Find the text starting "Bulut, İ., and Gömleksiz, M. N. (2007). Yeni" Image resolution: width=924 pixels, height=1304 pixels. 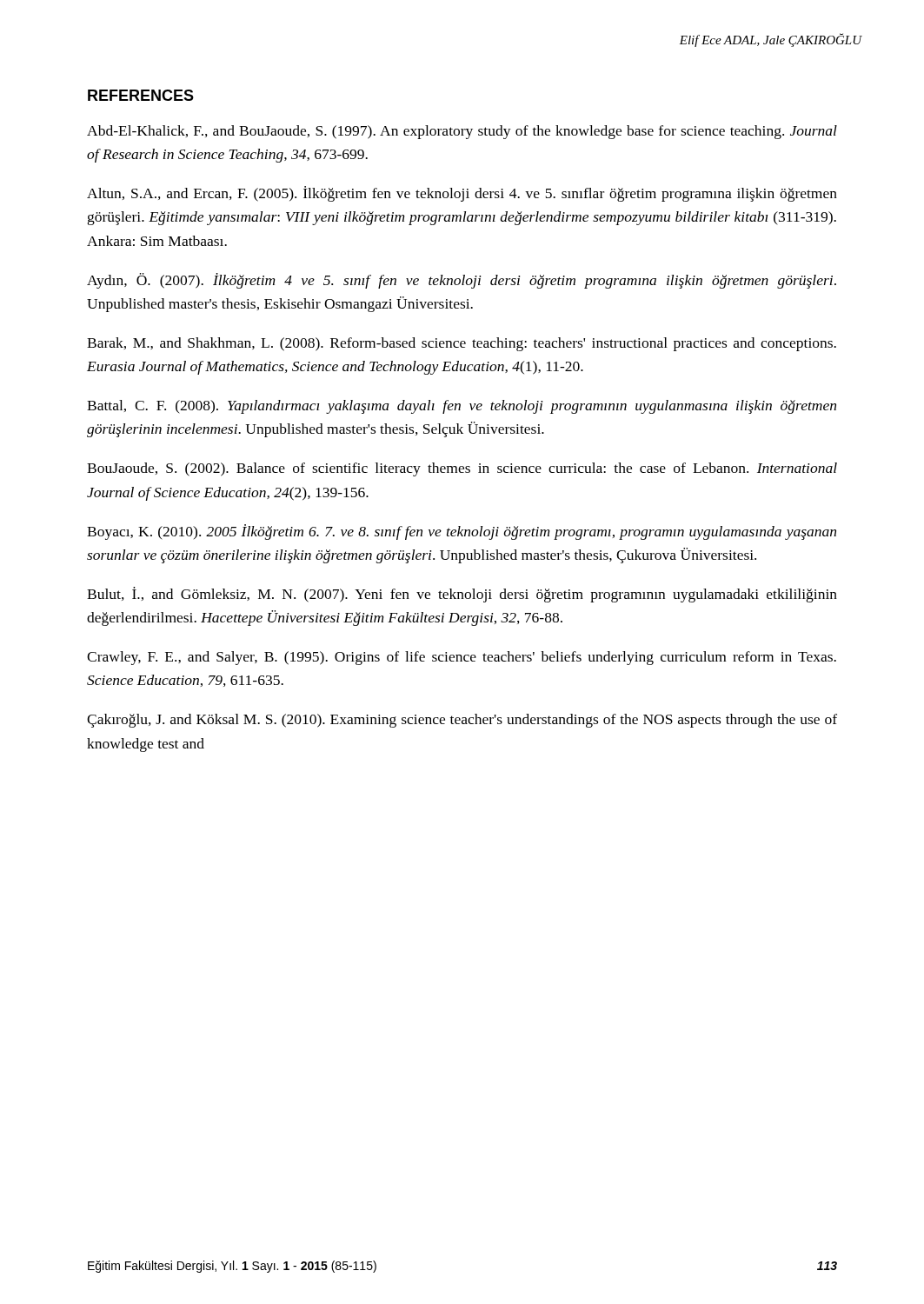click(462, 605)
